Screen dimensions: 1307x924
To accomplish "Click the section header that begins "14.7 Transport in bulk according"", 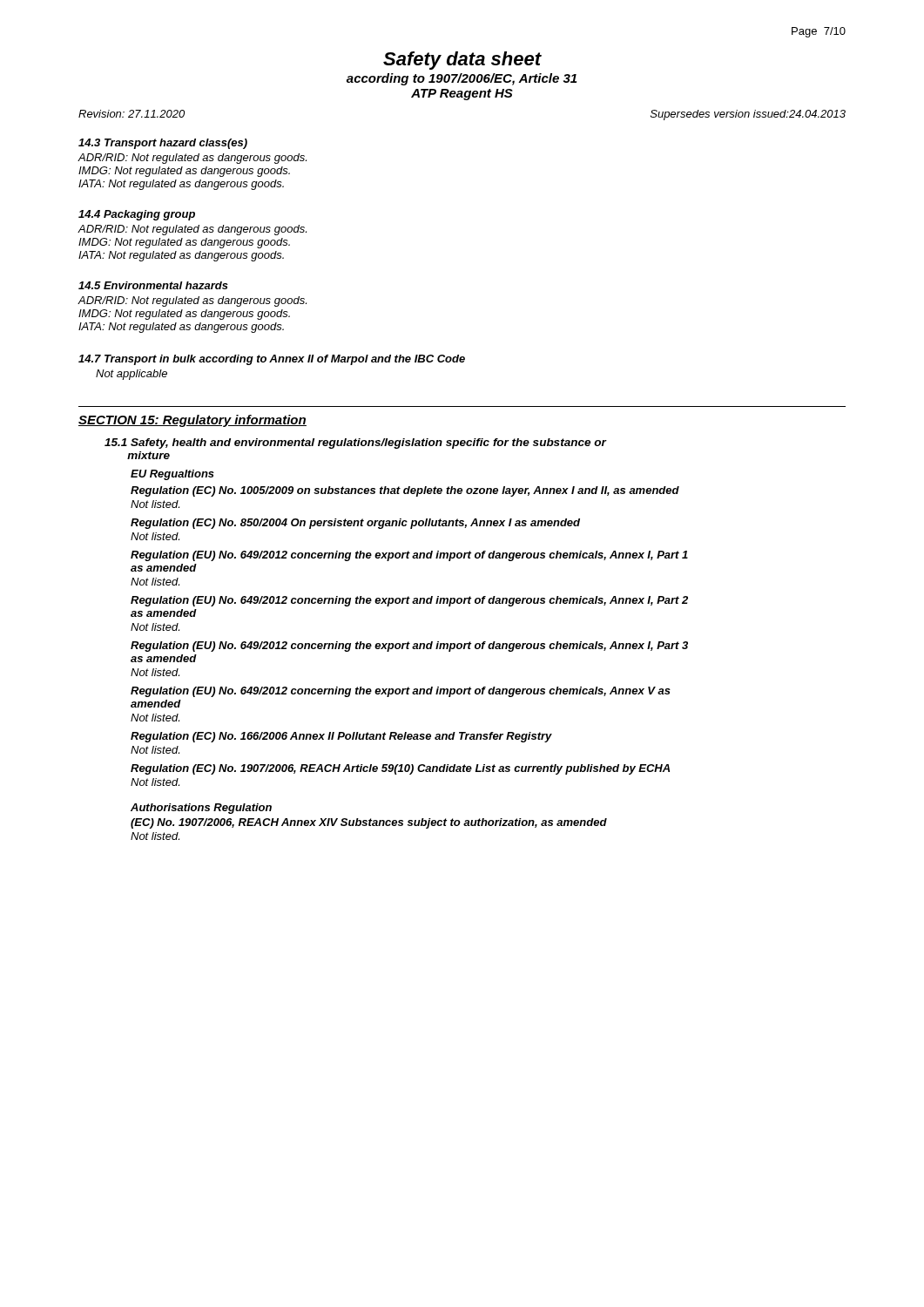I will (272, 359).
